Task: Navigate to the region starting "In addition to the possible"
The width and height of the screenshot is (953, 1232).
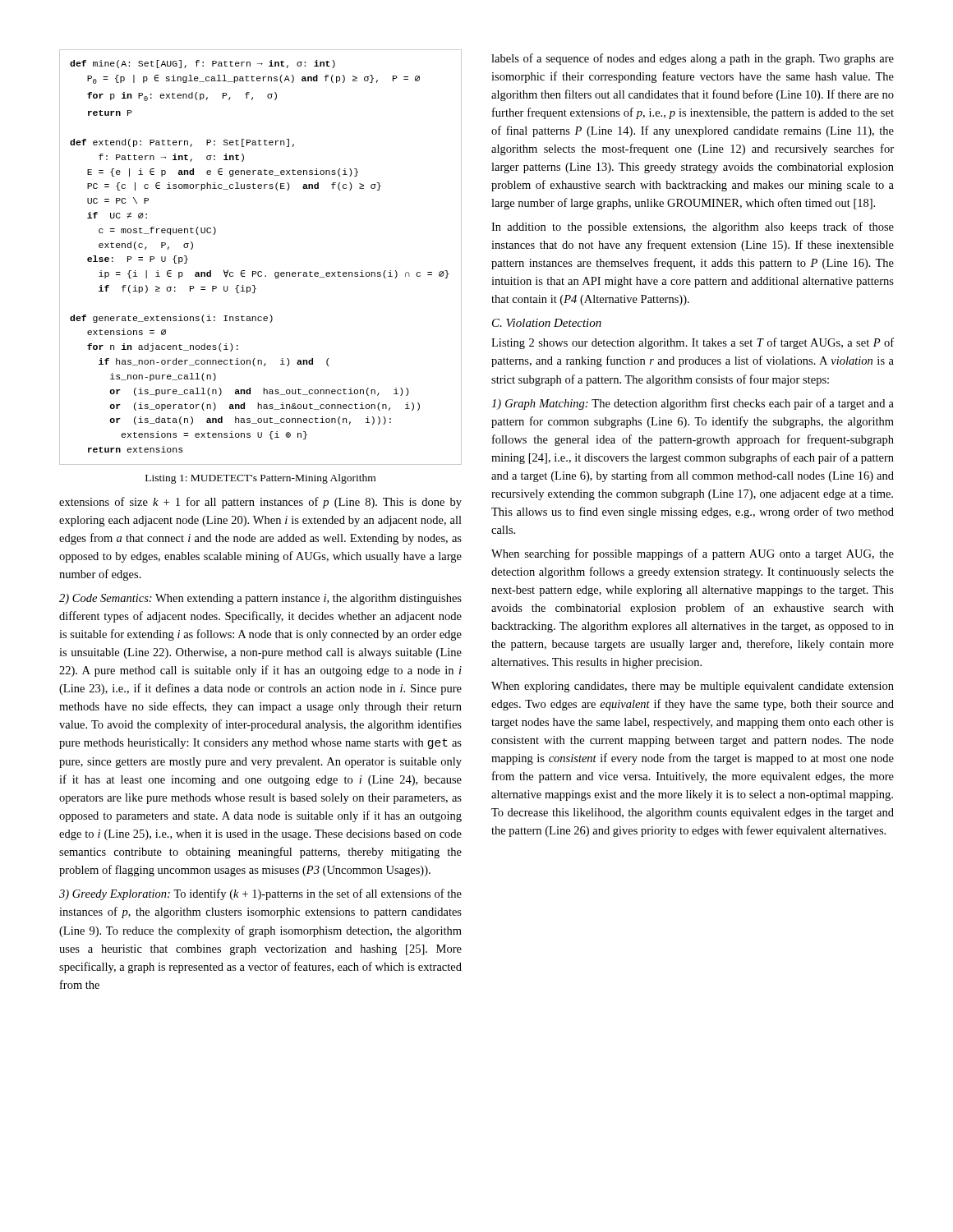Action: (693, 263)
